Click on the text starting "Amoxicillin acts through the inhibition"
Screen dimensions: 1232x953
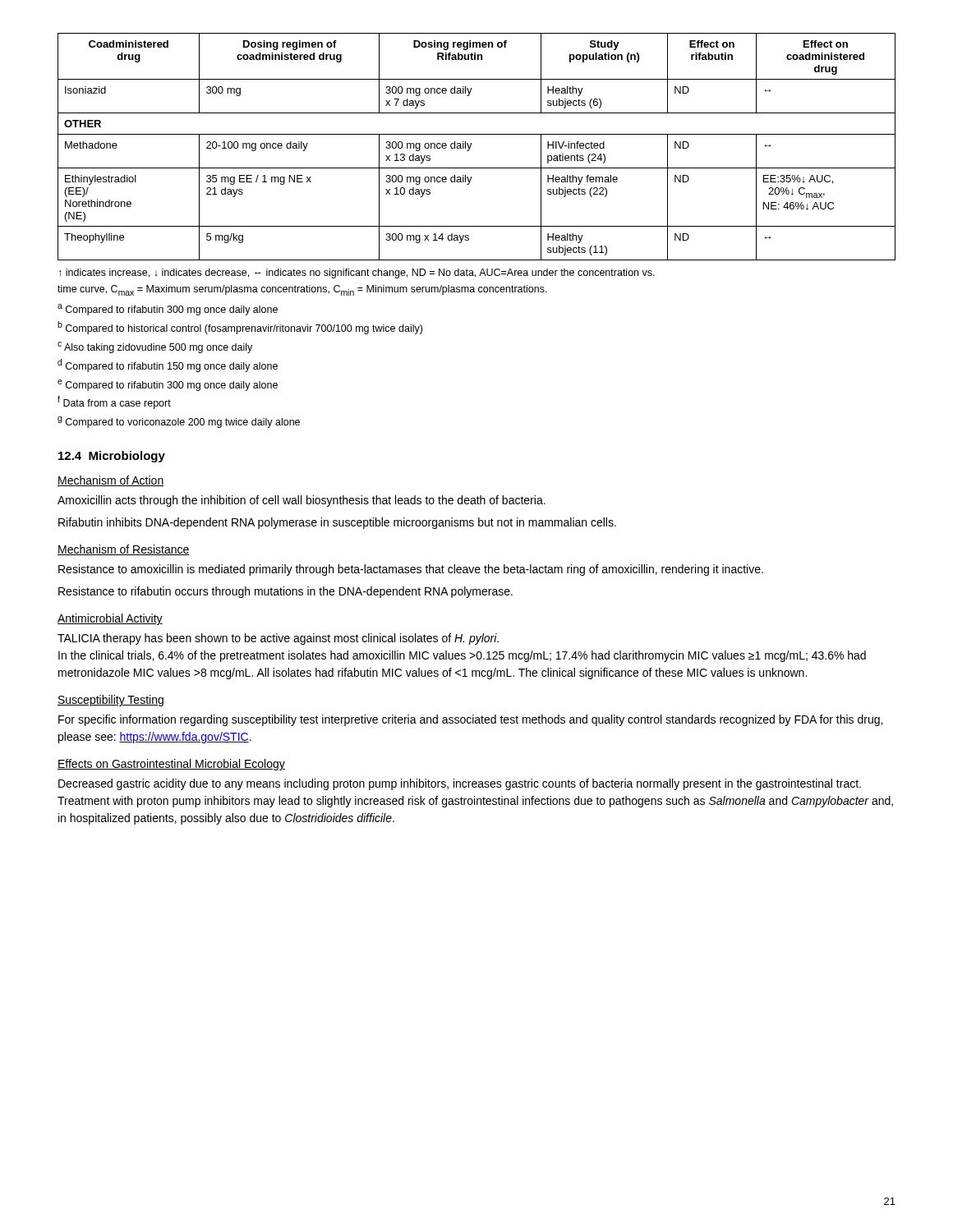tap(302, 500)
